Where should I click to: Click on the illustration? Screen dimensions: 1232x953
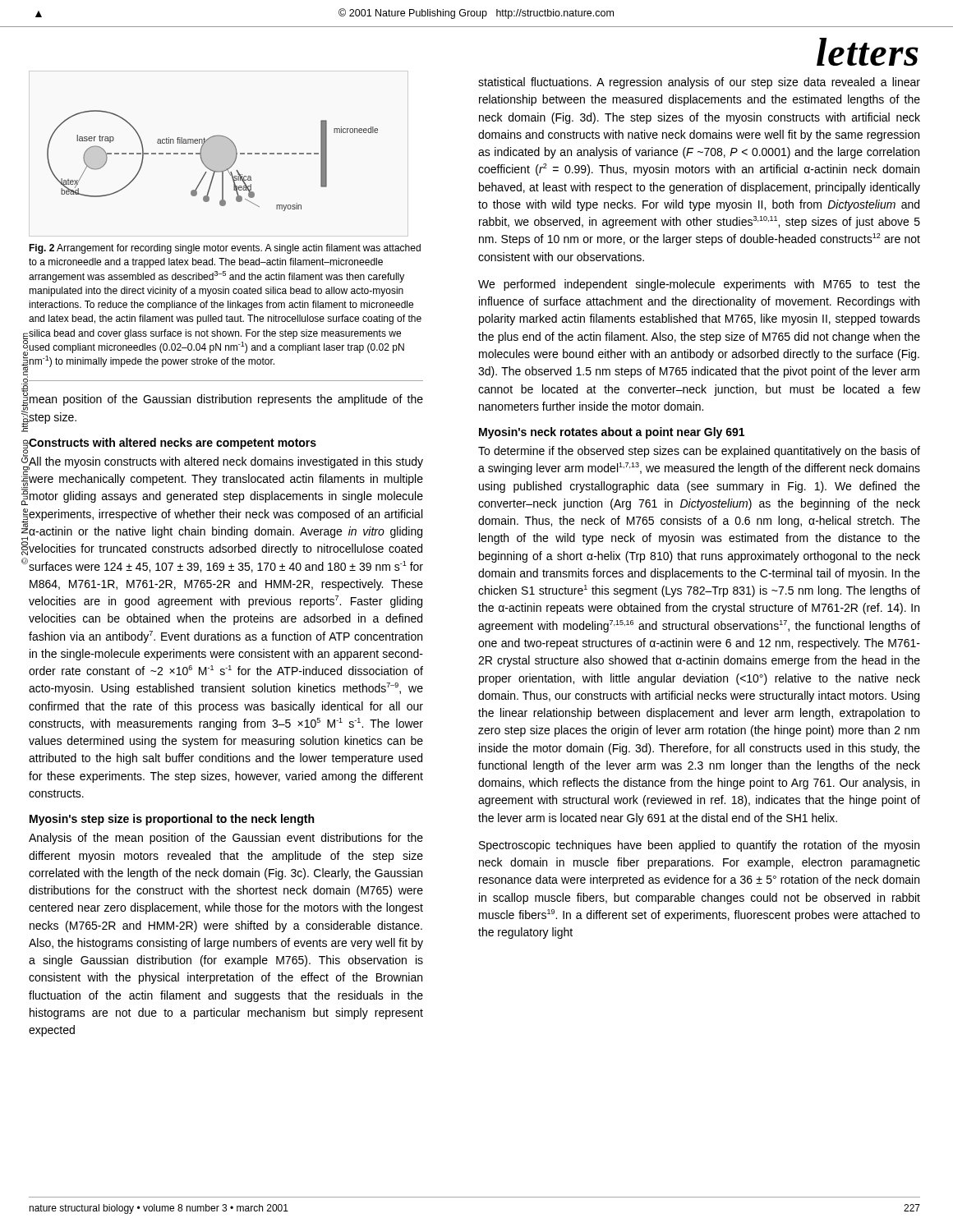coord(219,154)
